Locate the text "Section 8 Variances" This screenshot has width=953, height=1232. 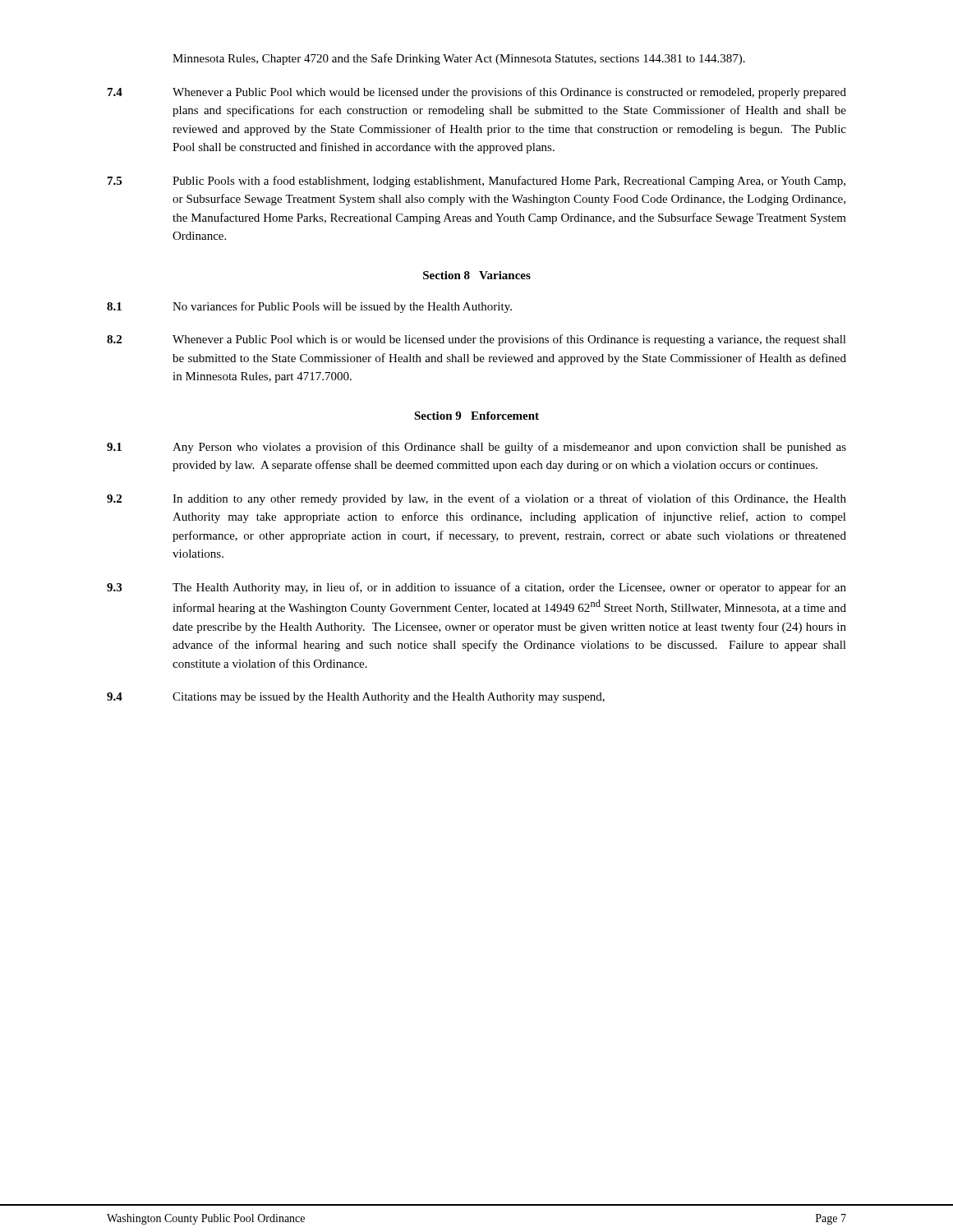476,275
